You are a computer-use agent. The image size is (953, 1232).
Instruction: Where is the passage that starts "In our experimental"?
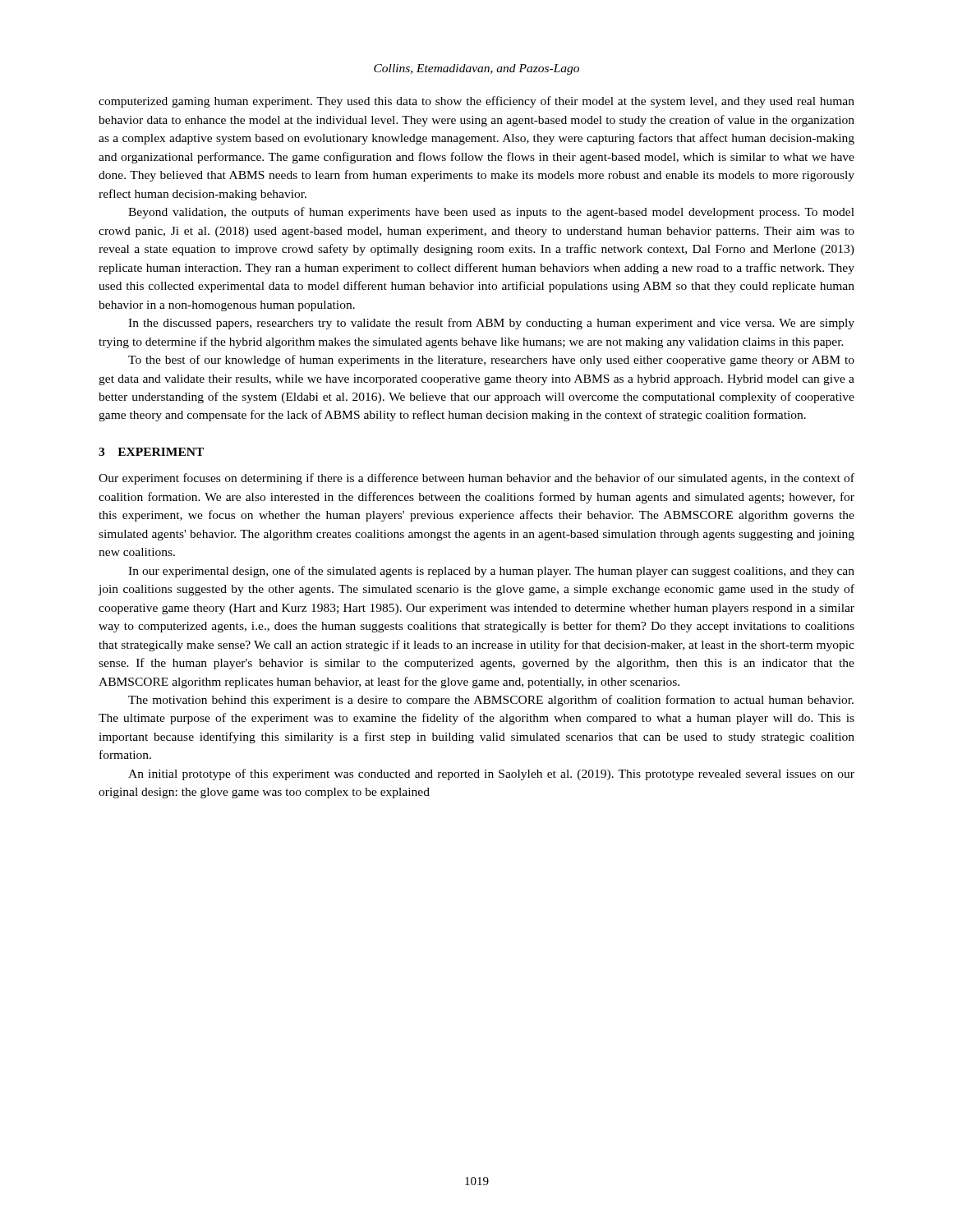coord(476,626)
